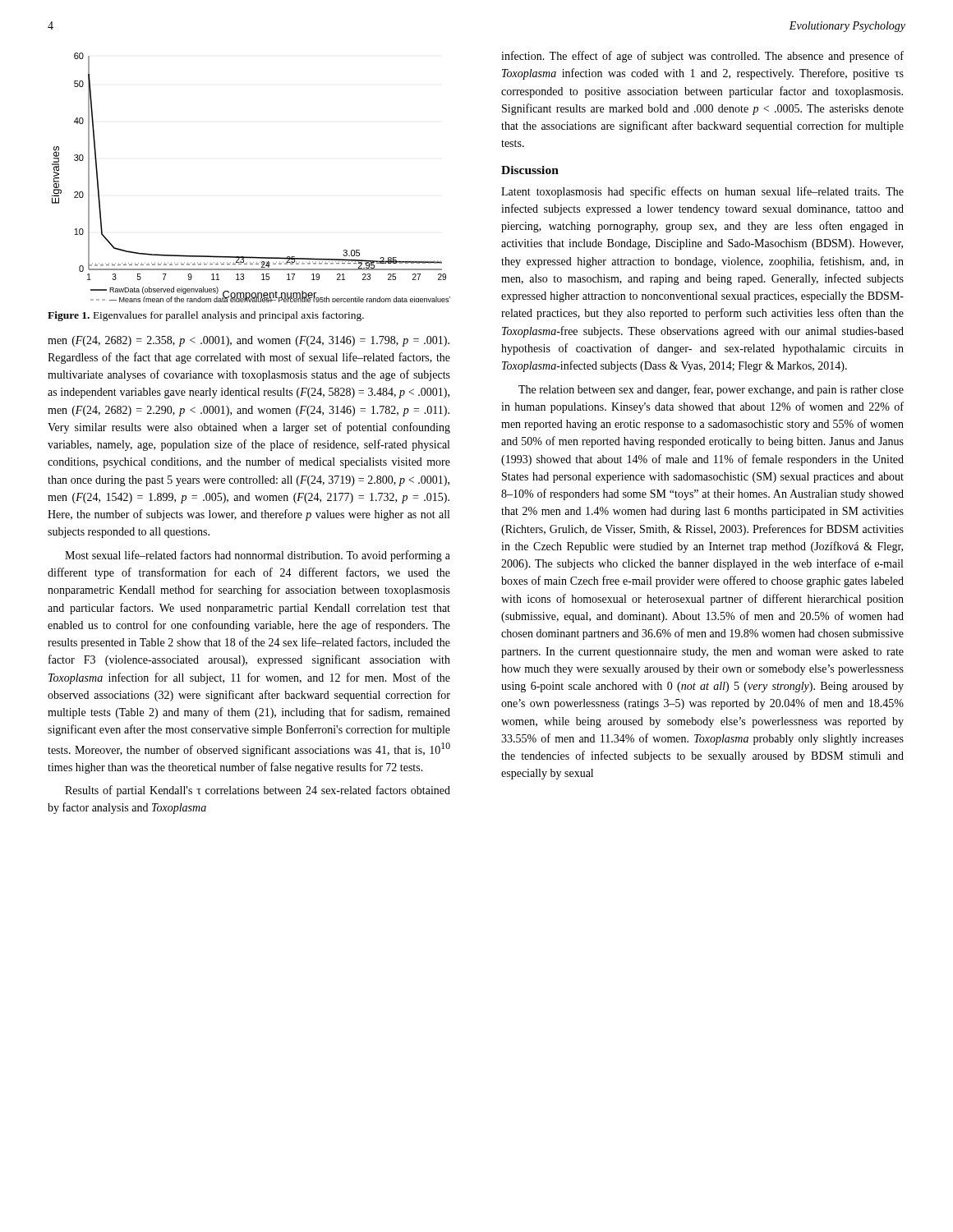The height and width of the screenshot is (1232, 953).
Task: Locate the region starting "Latent toxoplasmosis had specific effects on human"
Action: [702, 483]
